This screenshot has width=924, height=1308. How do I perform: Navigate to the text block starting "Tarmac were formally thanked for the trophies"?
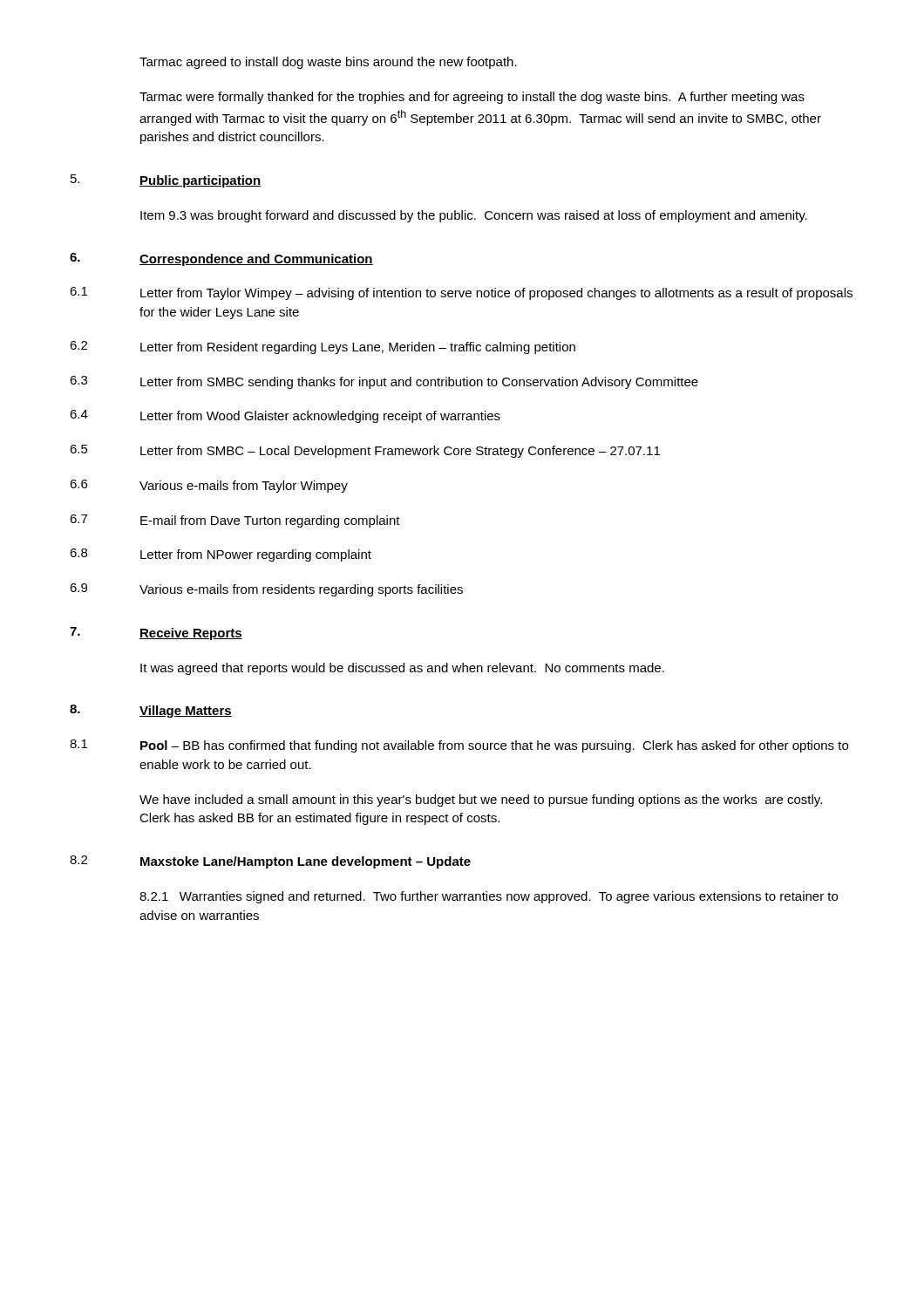pyautogui.click(x=462, y=117)
